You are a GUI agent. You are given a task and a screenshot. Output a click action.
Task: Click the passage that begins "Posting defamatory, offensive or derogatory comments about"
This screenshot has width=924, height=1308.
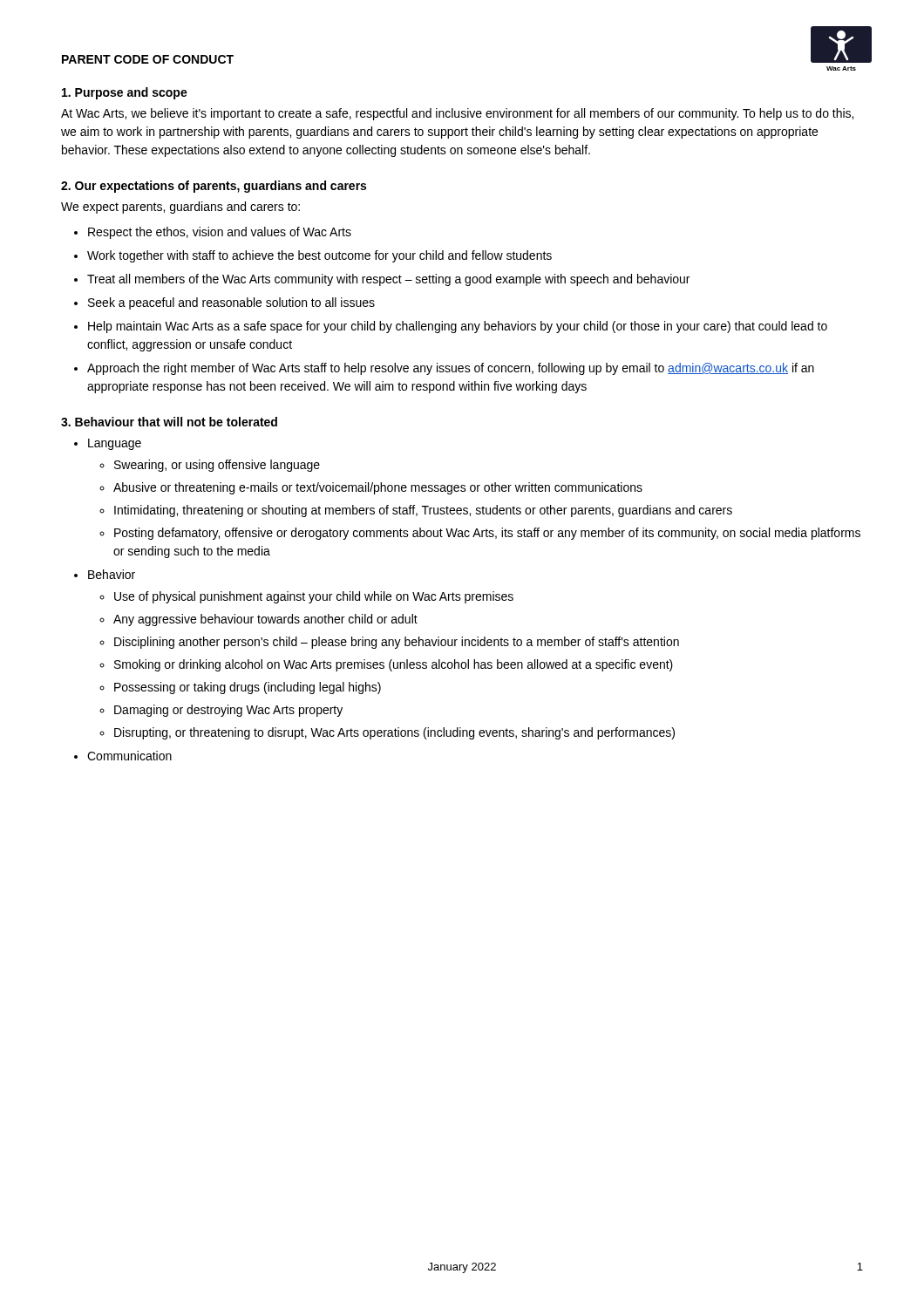488,542
